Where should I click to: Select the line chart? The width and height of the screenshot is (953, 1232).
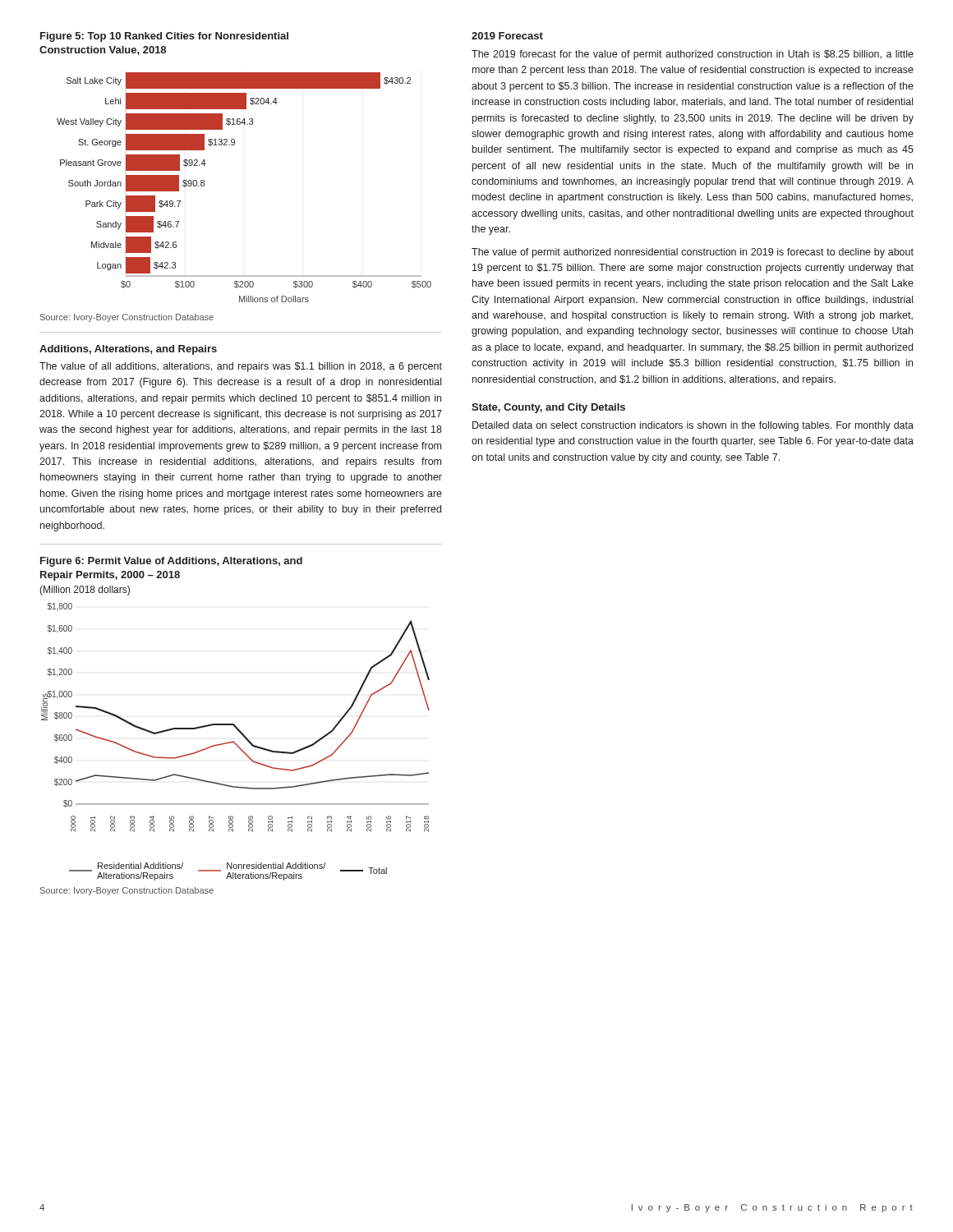pos(241,740)
